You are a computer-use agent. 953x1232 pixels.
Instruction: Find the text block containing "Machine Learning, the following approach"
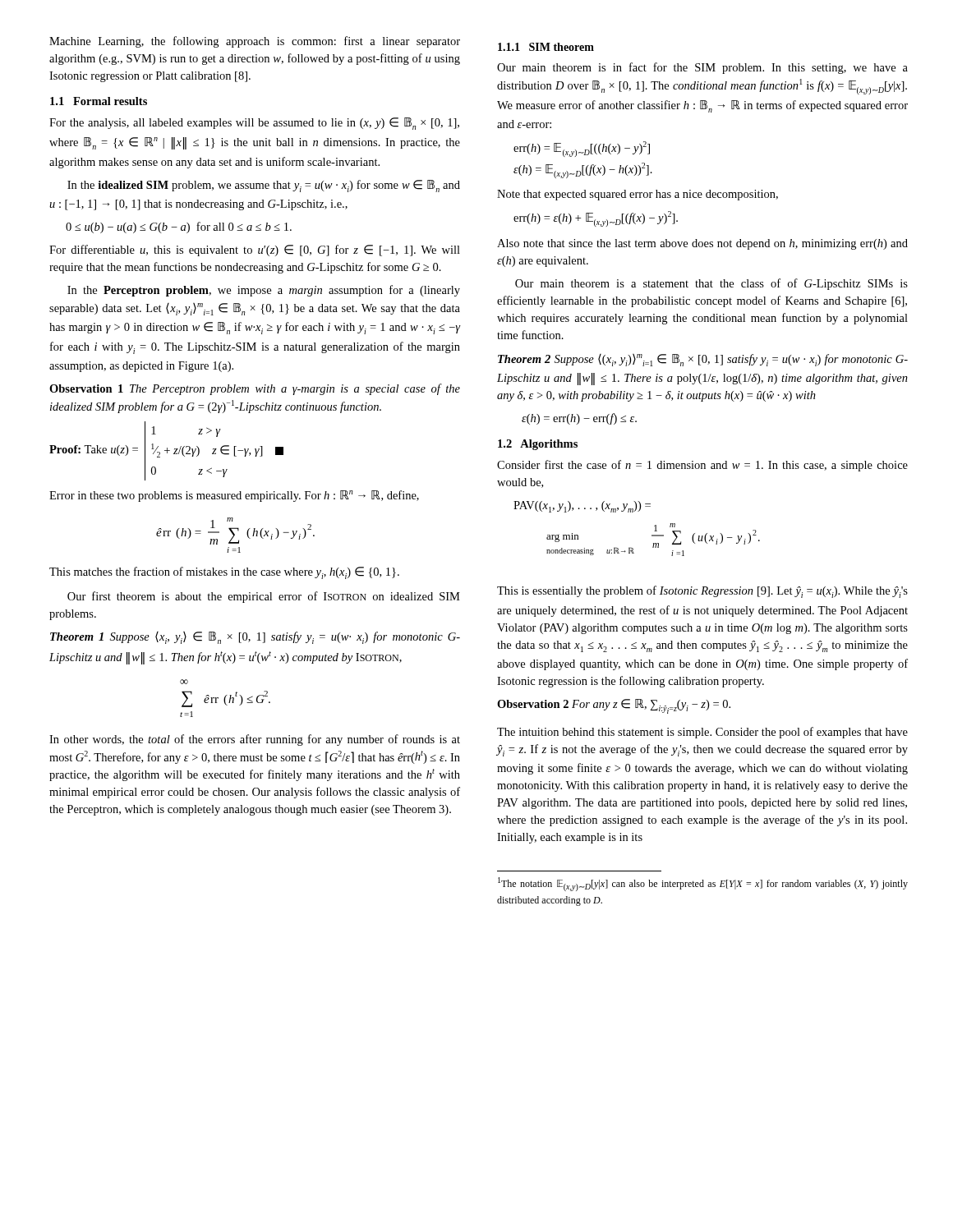255,59
